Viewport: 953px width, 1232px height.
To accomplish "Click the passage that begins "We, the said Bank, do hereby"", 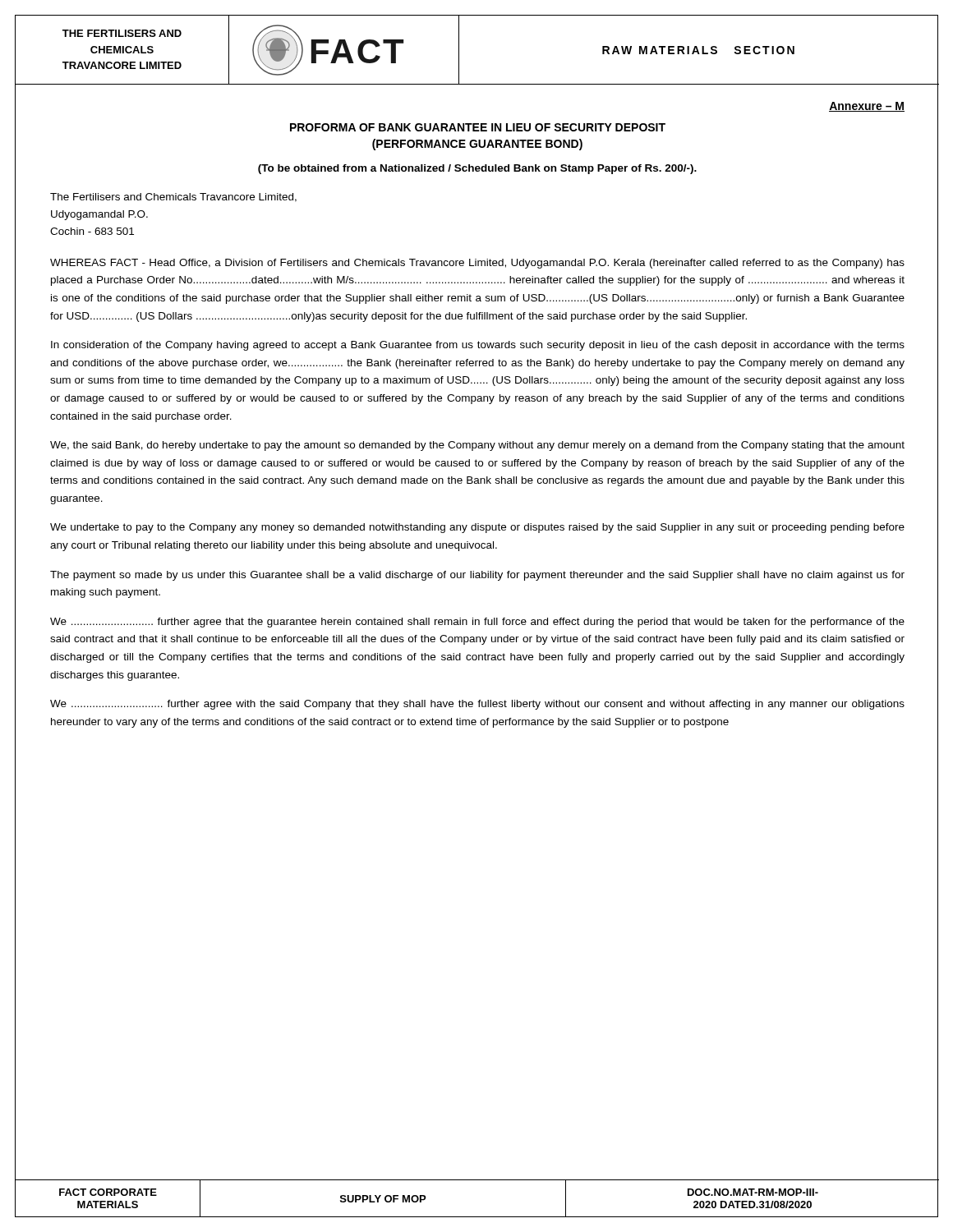I will pos(477,471).
